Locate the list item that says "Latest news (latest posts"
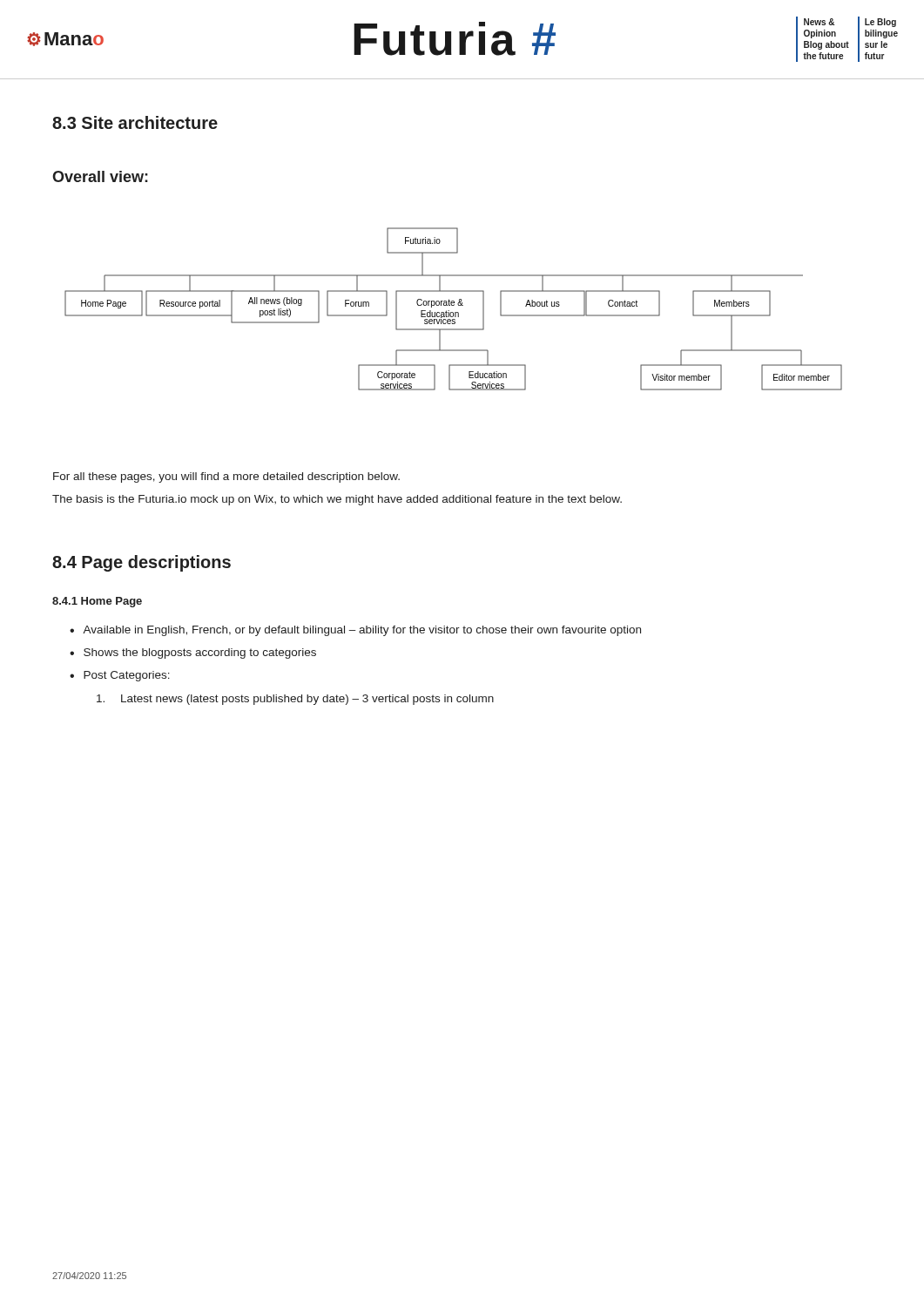924x1307 pixels. 295,699
